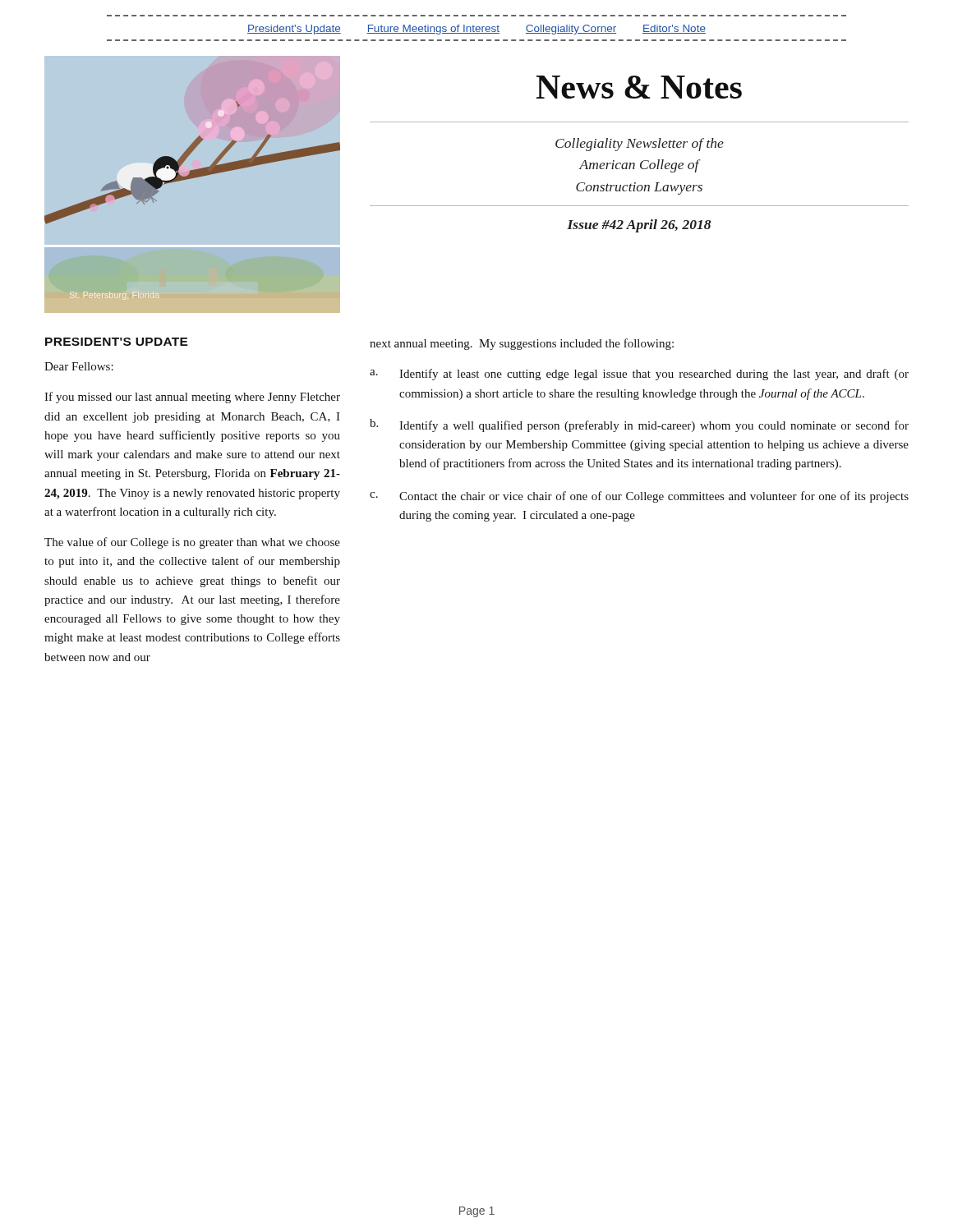Screen dimensions: 1232x953
Task: Click on the text block containing "The value of our College is"
Action: point(192,599)
